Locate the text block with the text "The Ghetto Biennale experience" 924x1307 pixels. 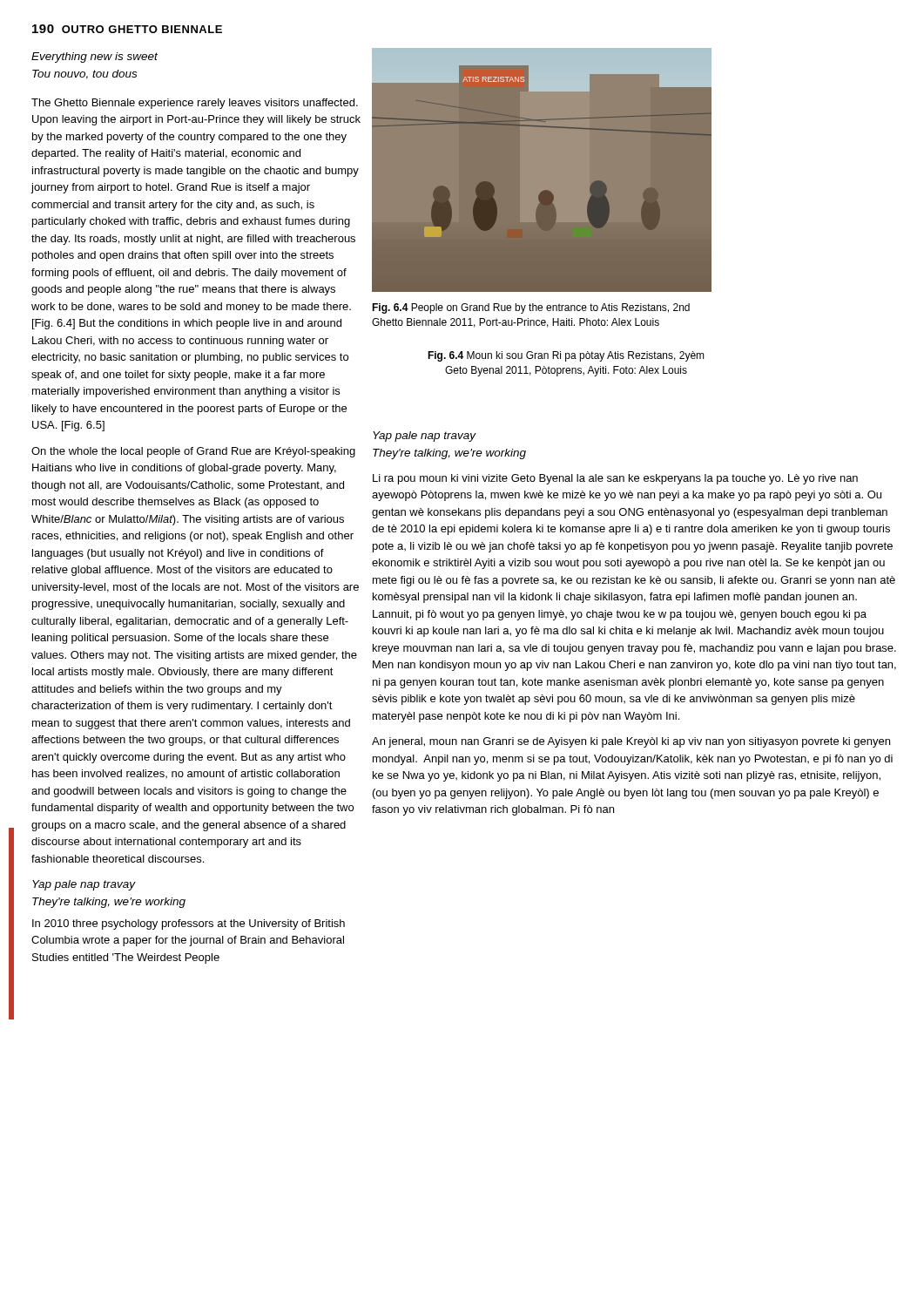click(x=196, y=263)
